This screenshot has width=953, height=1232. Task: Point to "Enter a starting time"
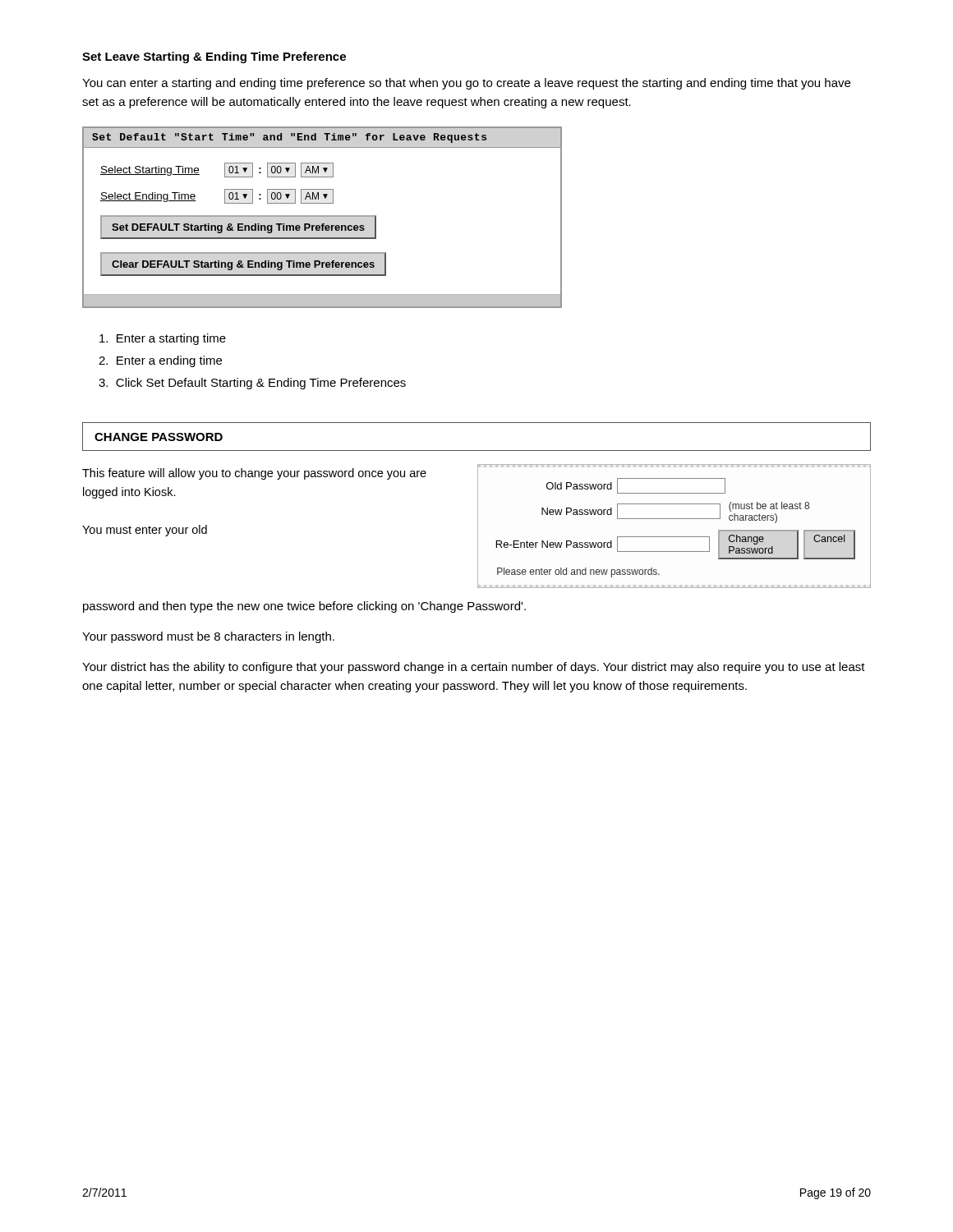[x=162, y=338]
